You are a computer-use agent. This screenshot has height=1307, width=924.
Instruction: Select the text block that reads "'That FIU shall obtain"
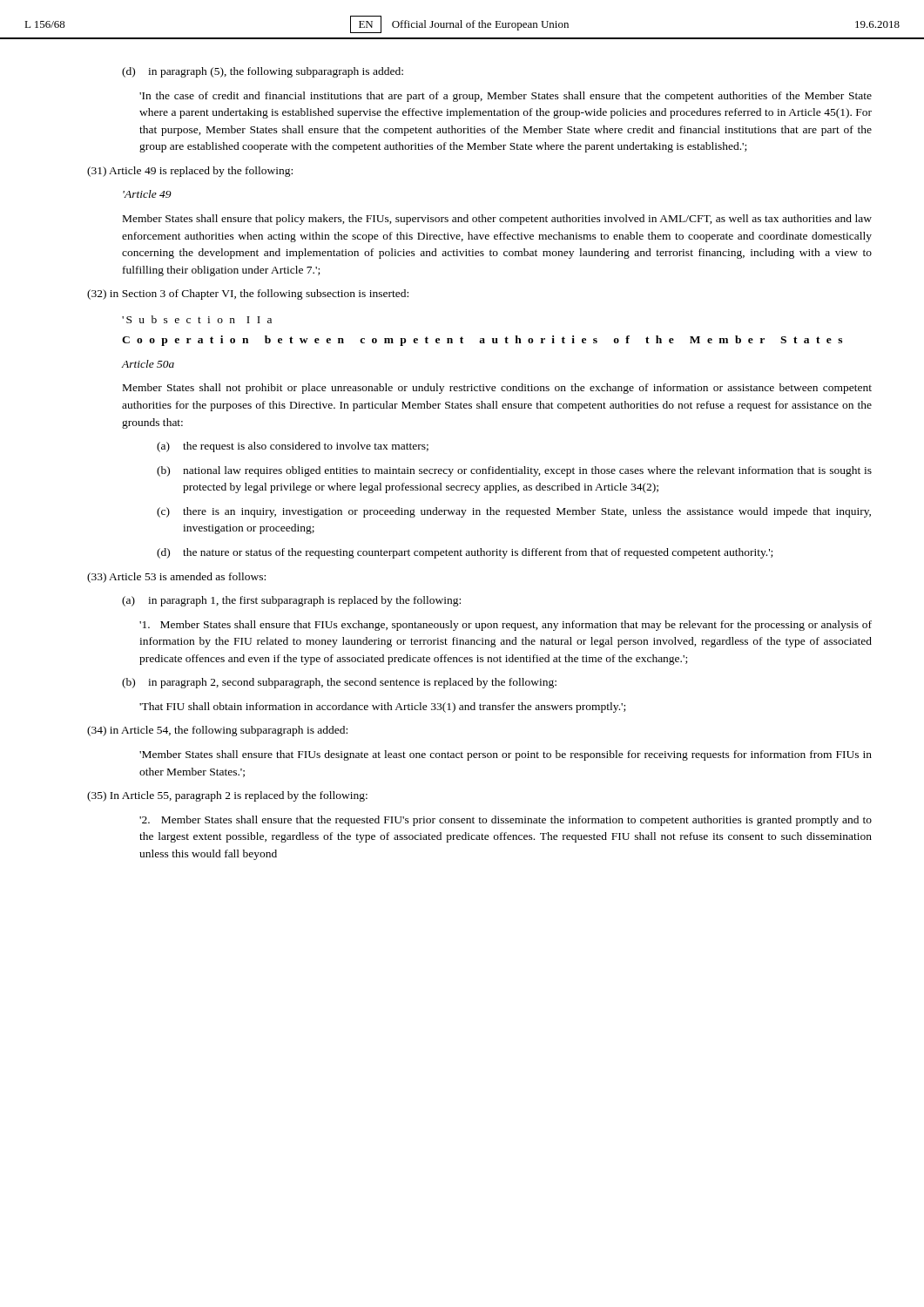(x=383, y=706)
